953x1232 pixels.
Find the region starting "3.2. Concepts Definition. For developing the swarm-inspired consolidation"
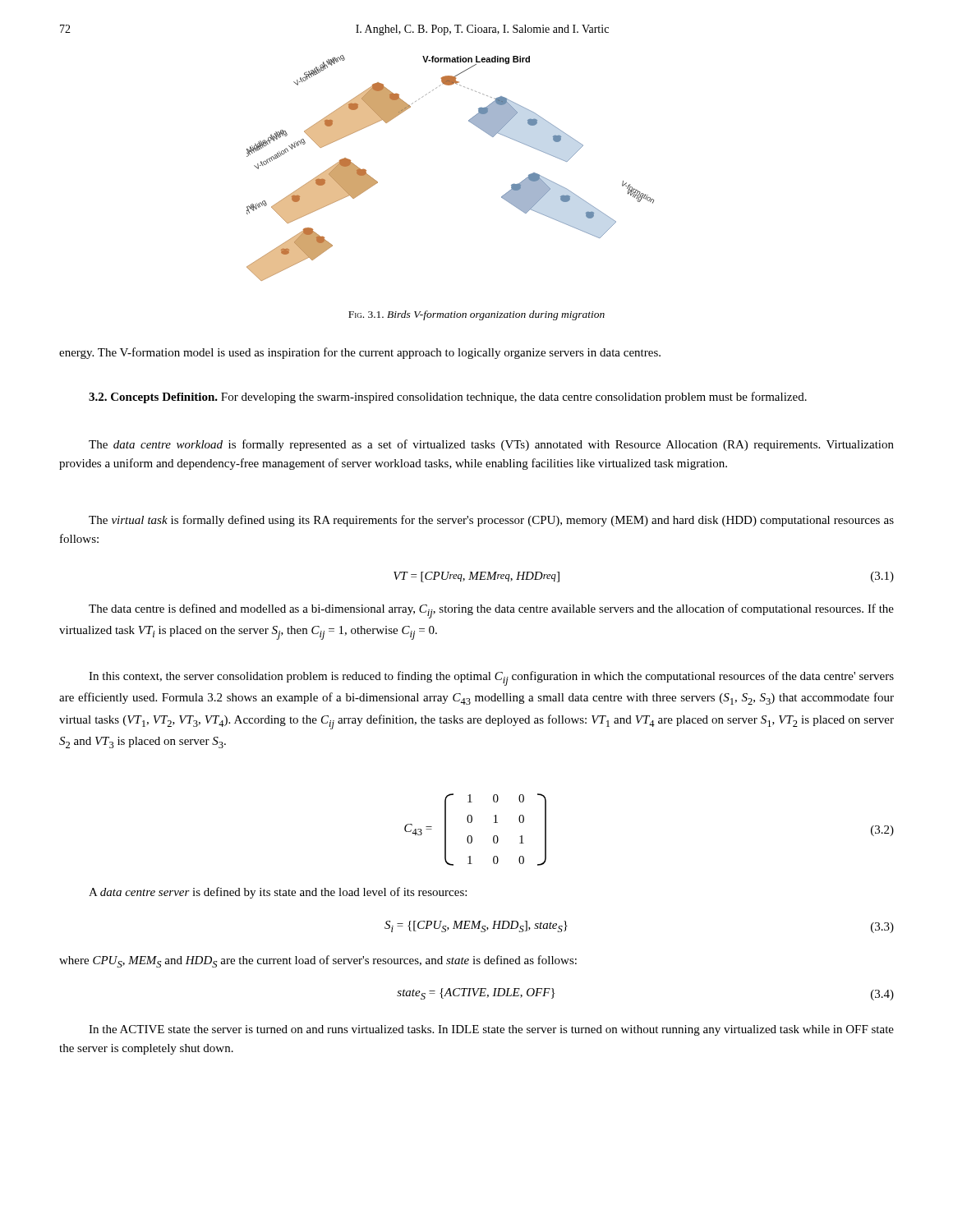pyautogui.click(x=448, y=397)
